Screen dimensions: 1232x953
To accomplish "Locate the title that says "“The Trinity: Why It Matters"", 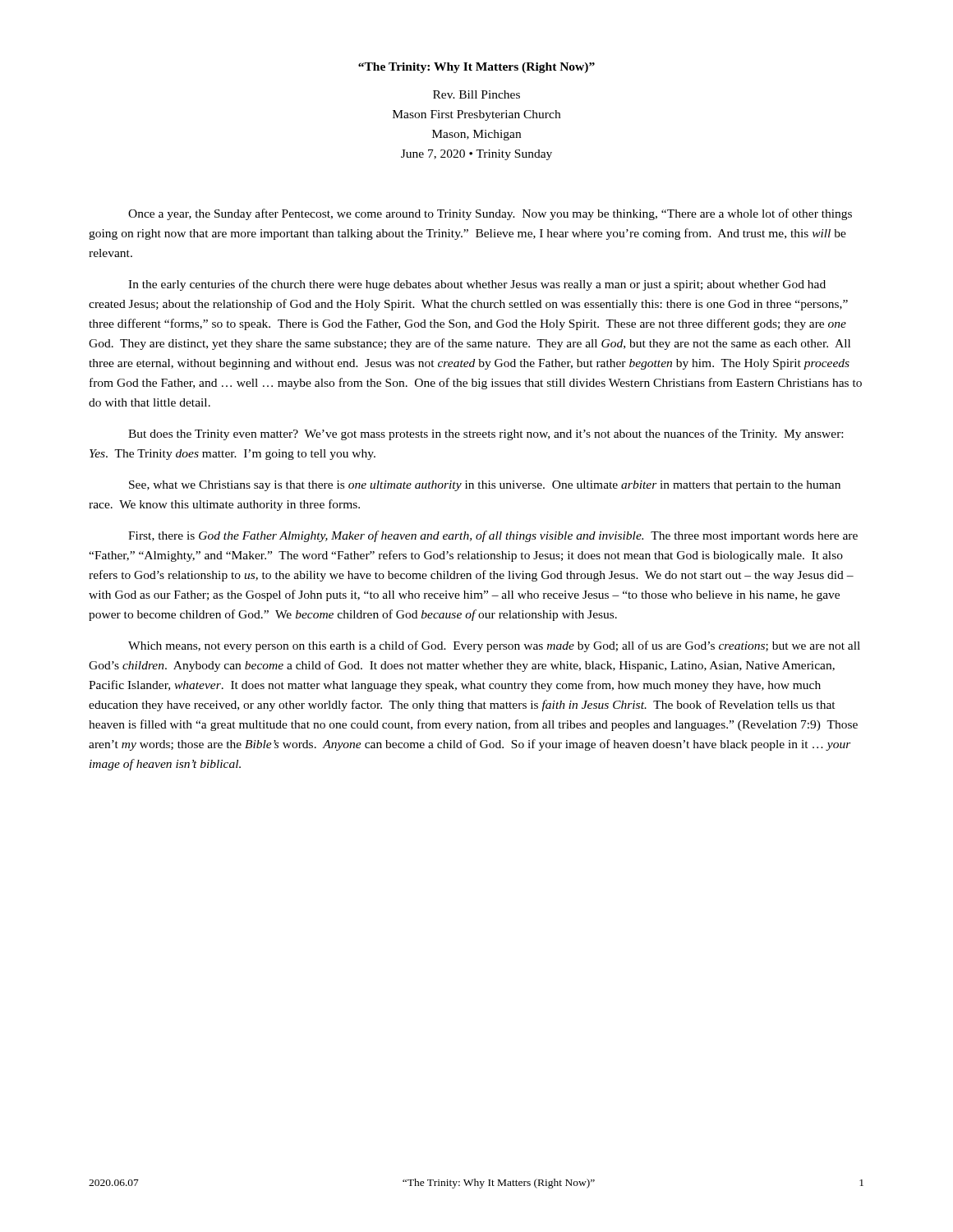I will (476, 66).
